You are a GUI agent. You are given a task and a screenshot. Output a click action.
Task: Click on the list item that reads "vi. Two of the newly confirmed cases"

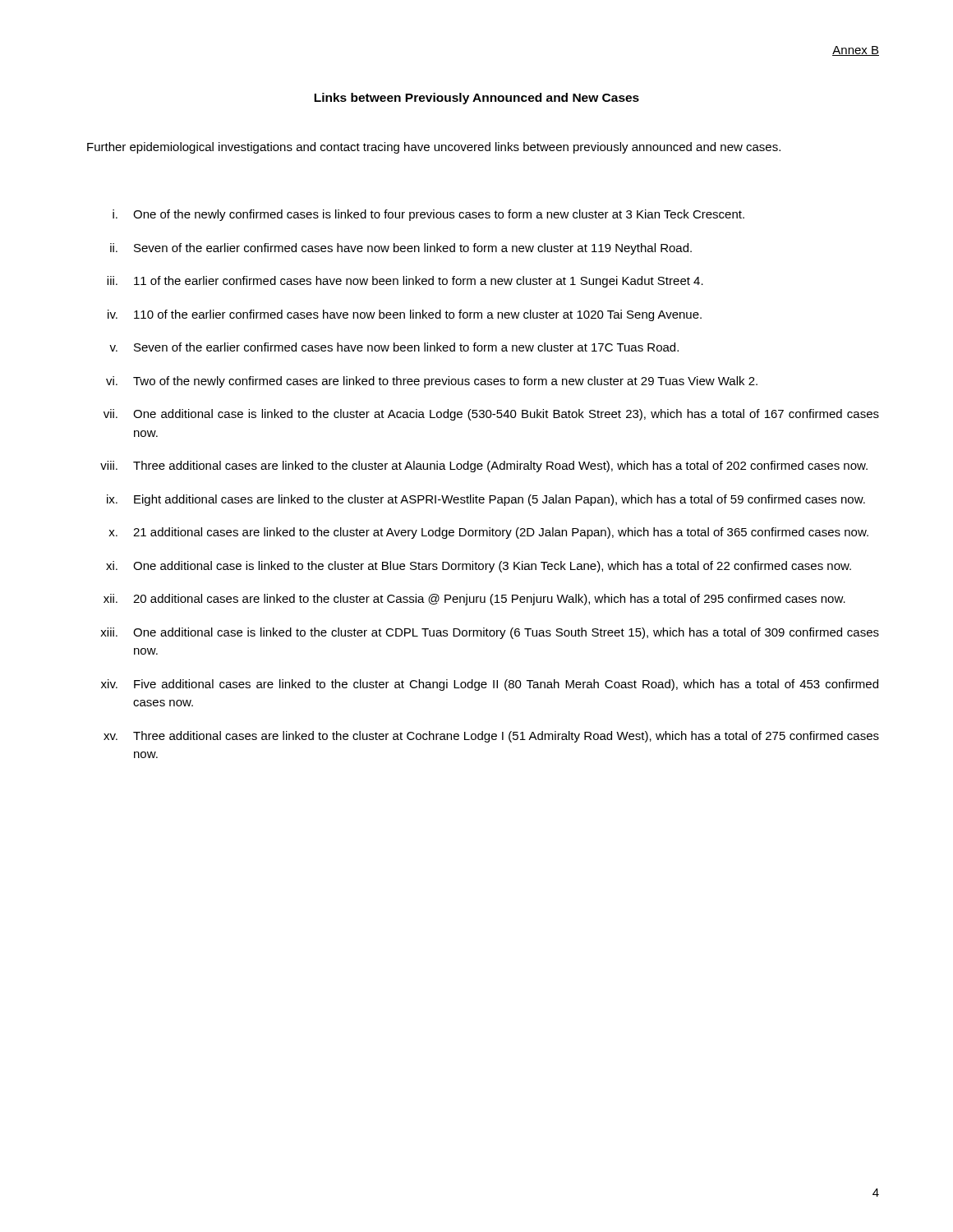click(x=476, y=381)
